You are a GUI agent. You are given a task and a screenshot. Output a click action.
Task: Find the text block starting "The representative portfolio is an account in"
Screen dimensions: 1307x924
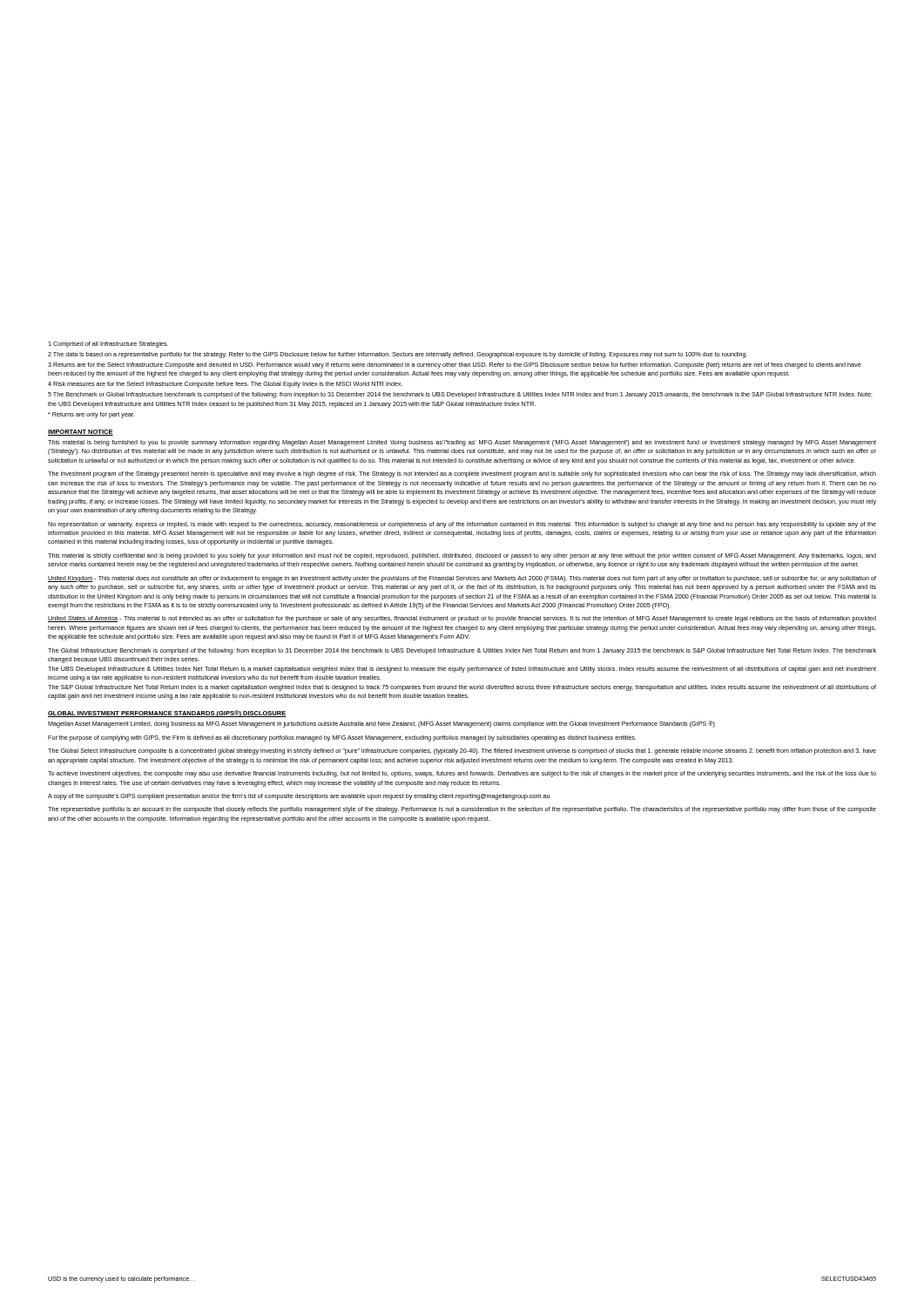[x=462, y=815]
